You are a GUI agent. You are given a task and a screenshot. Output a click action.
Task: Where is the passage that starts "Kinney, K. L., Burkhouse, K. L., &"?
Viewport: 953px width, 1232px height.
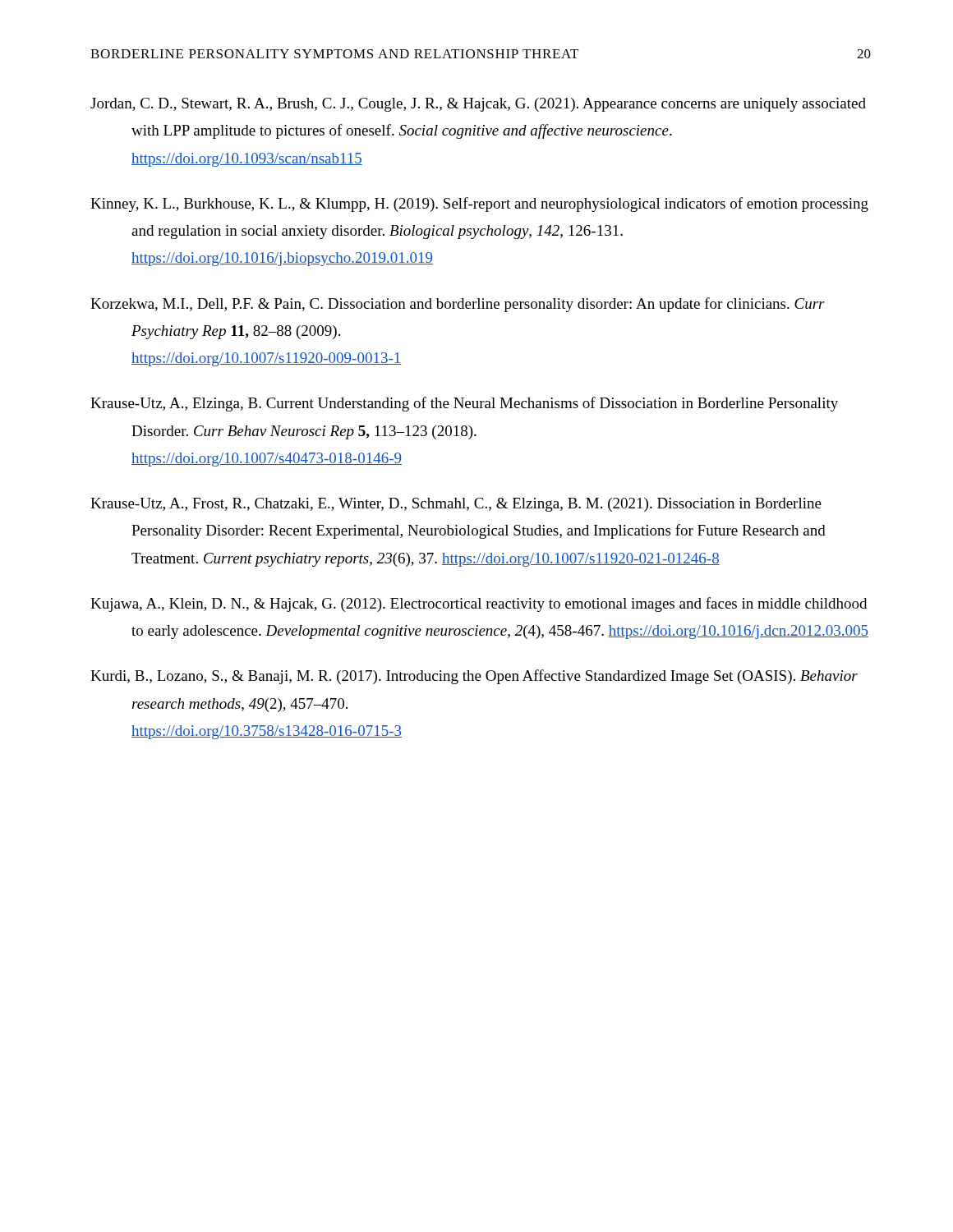pos(479,231)
